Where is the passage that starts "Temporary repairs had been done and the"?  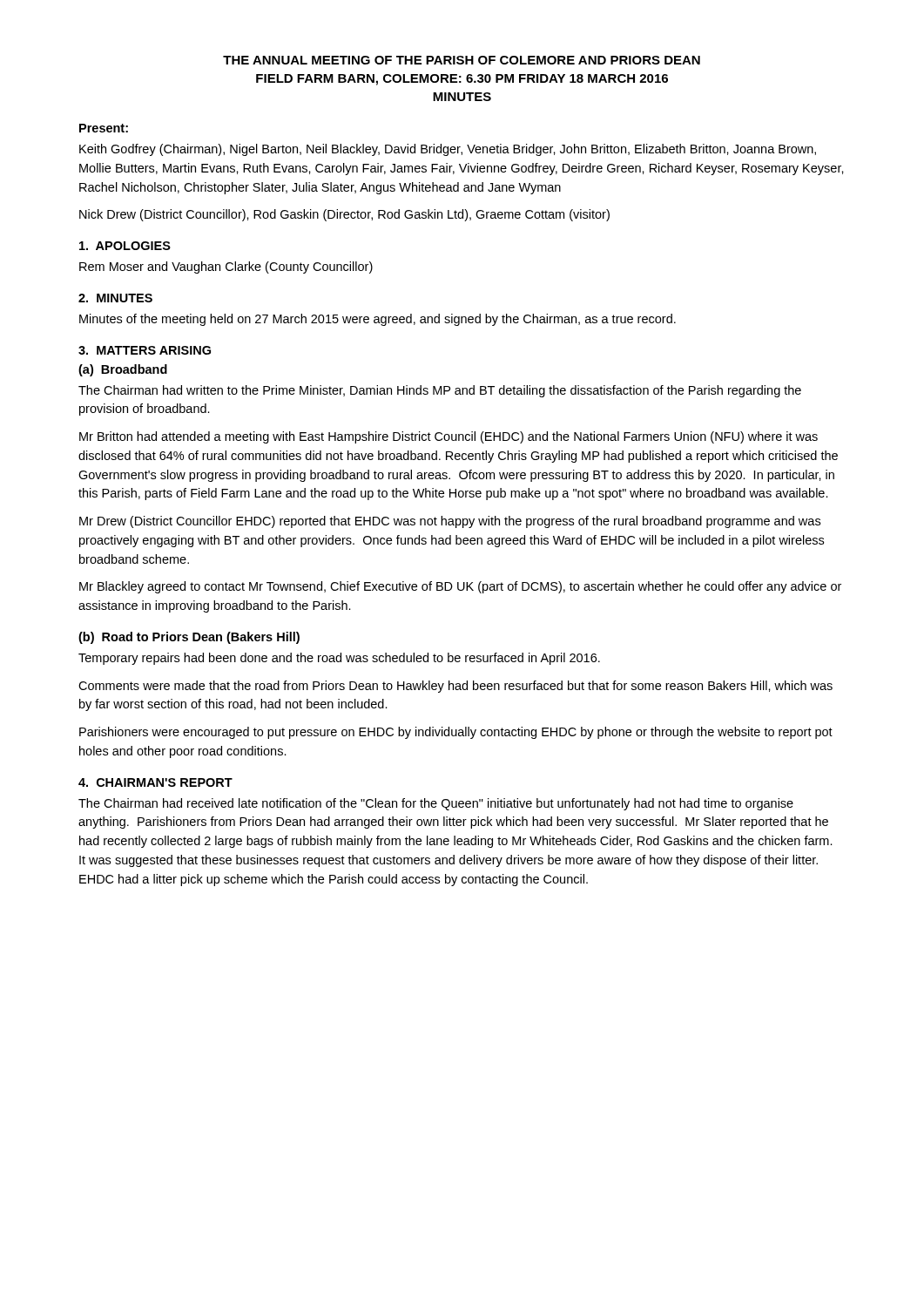340,658
